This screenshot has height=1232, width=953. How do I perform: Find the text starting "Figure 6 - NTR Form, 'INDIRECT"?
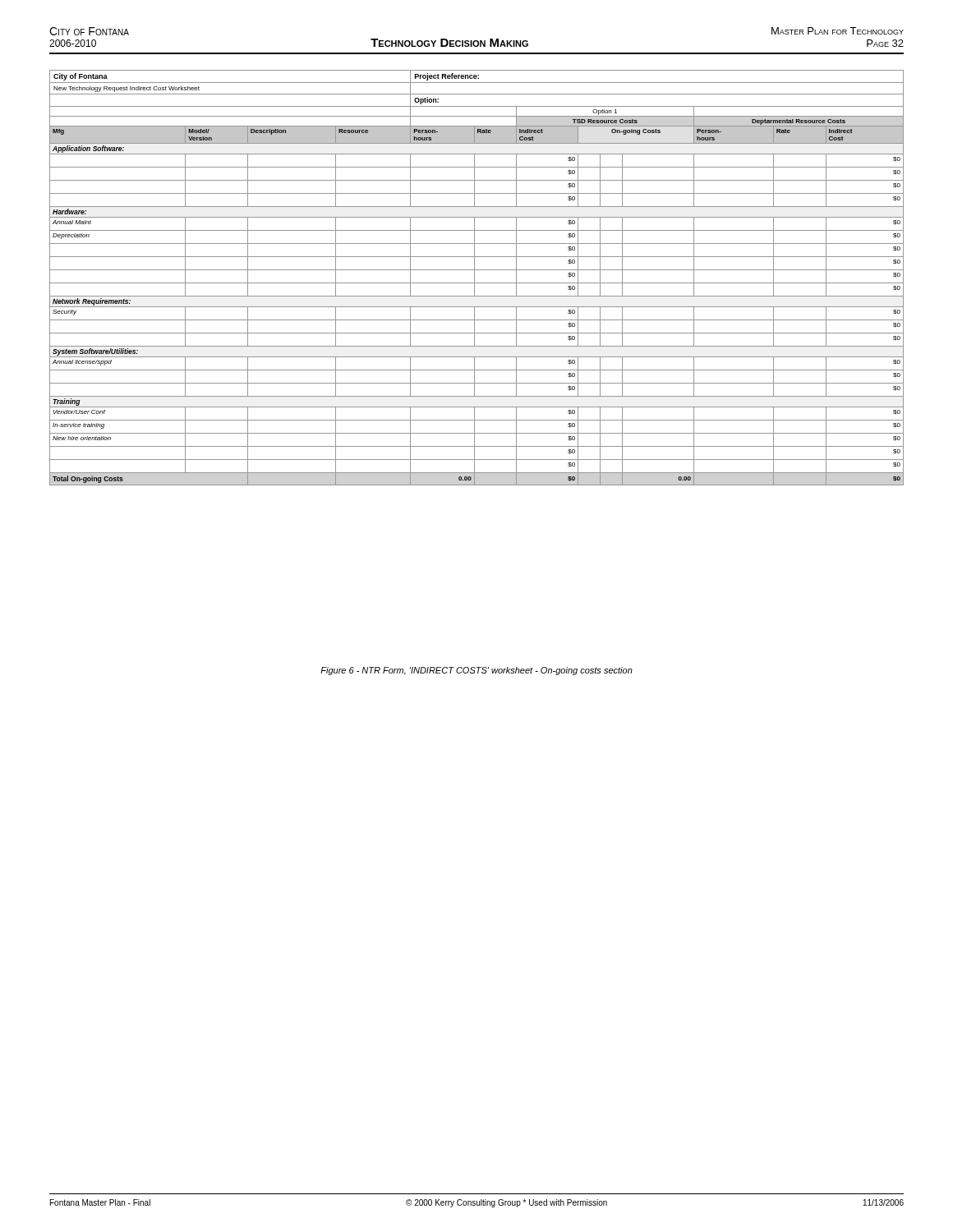click(476, 670)
